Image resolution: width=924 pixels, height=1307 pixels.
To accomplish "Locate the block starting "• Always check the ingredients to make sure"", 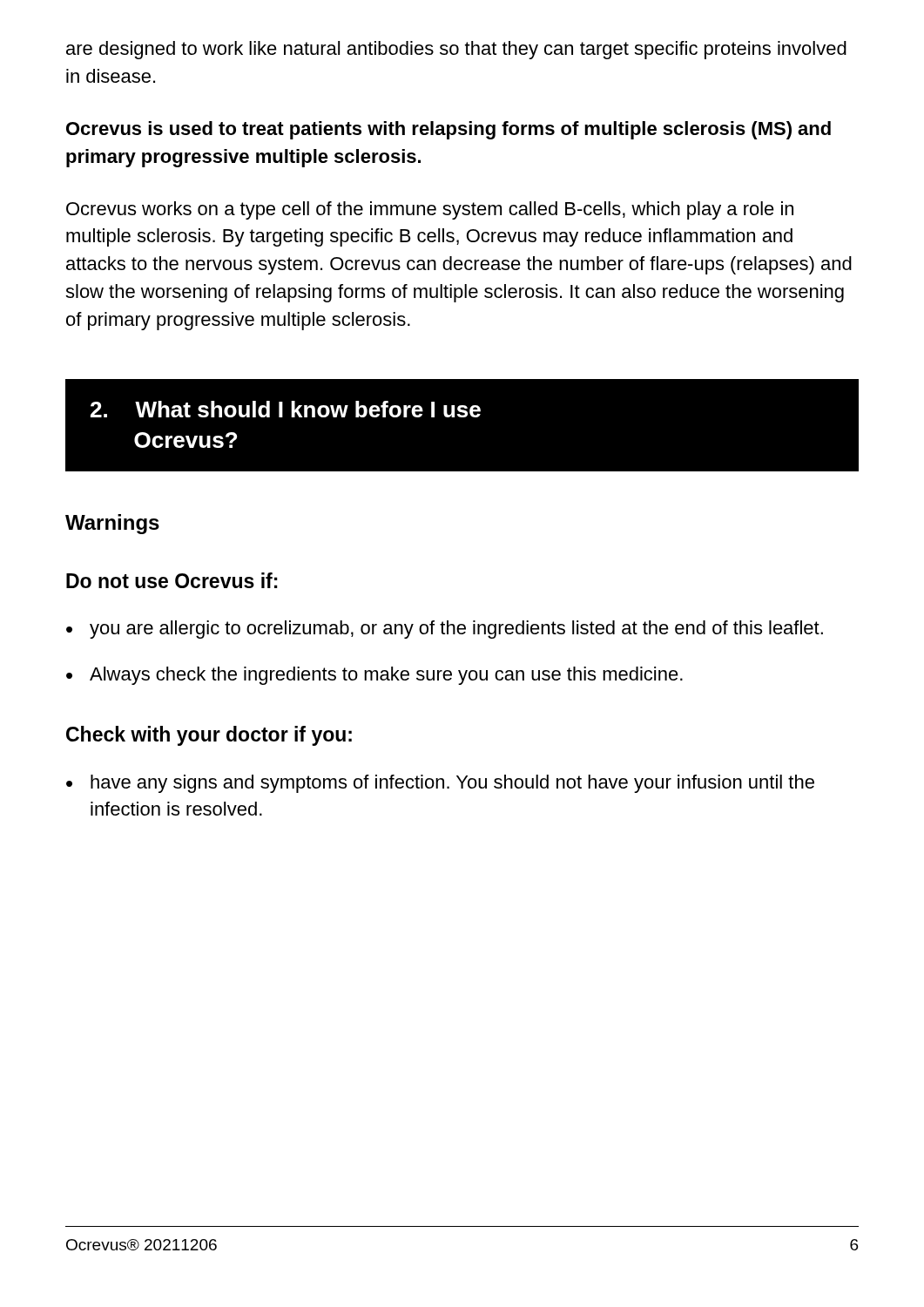I will 462,675.
